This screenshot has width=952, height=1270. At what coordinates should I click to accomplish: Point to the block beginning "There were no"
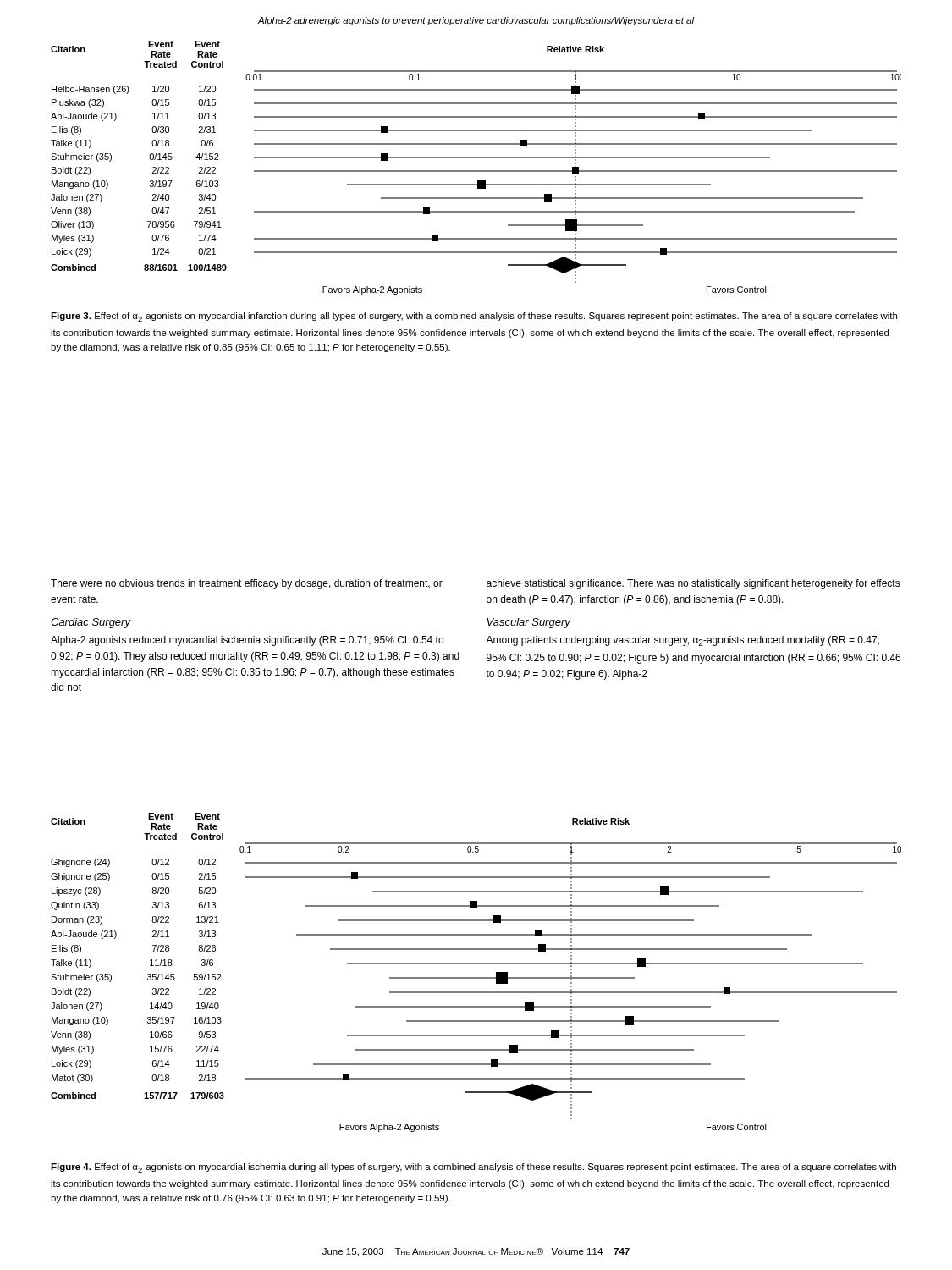[247, 591]
